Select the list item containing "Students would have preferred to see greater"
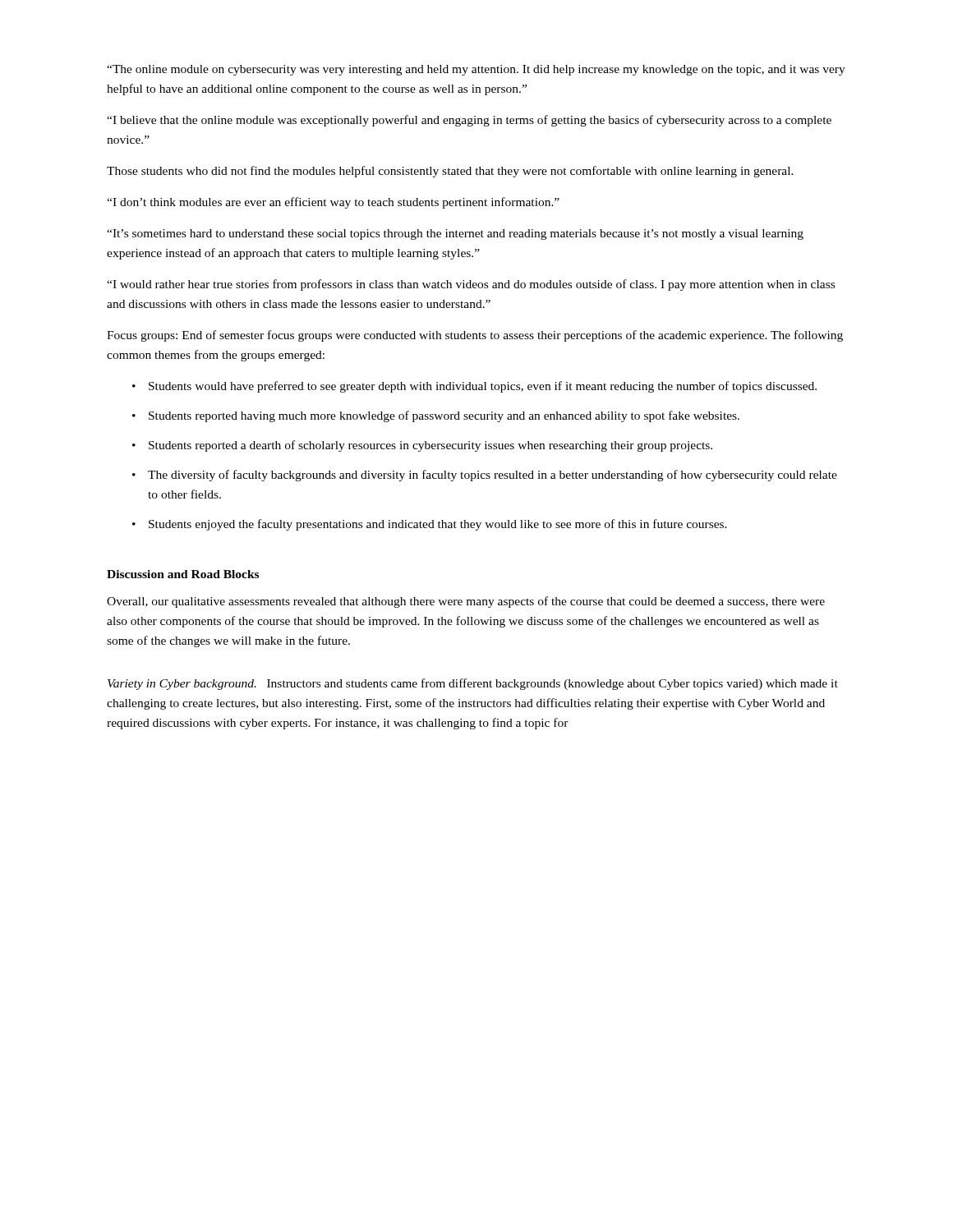953x1232 pixels. (483, 386)
